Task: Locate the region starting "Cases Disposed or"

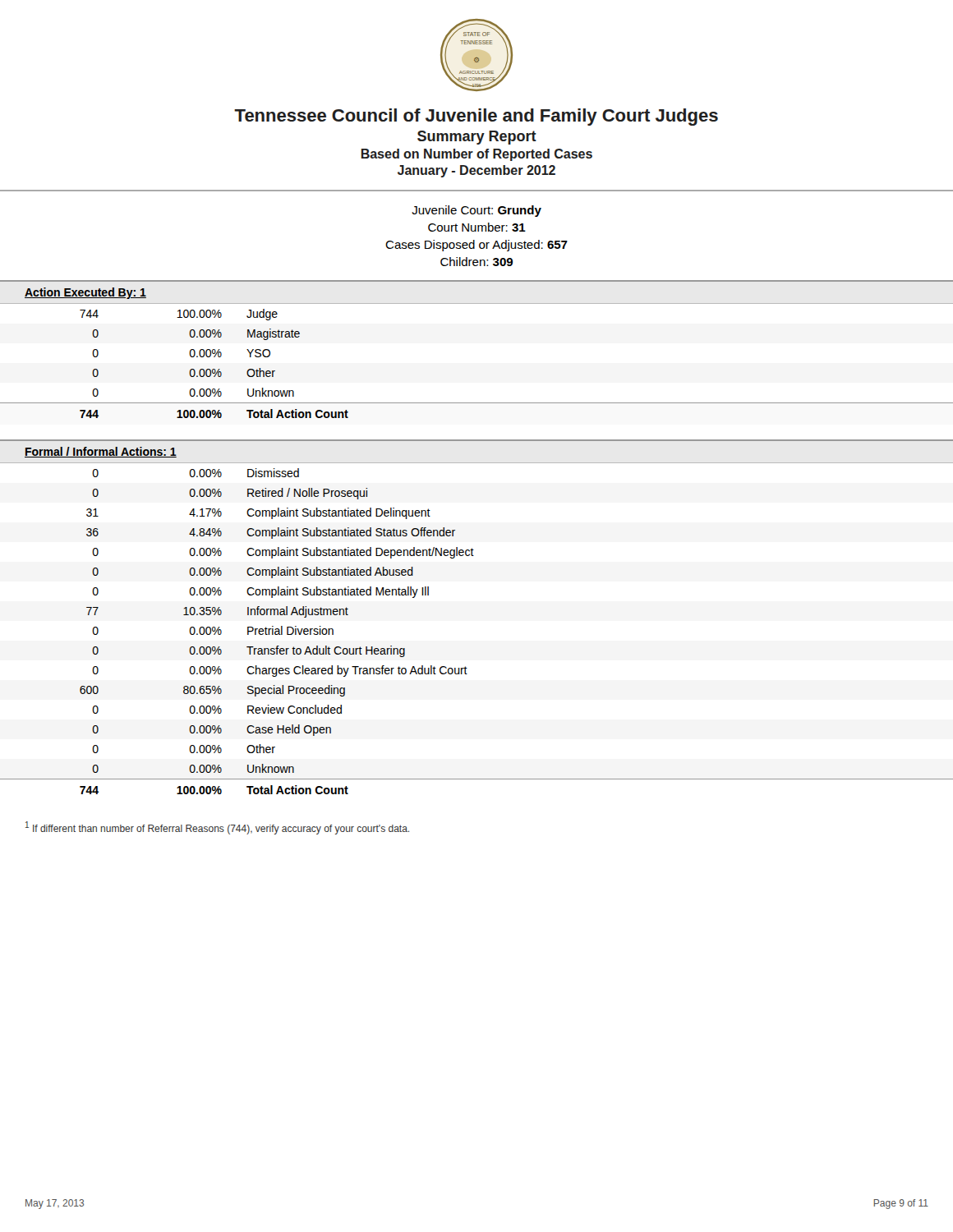Action: point(476,244)
